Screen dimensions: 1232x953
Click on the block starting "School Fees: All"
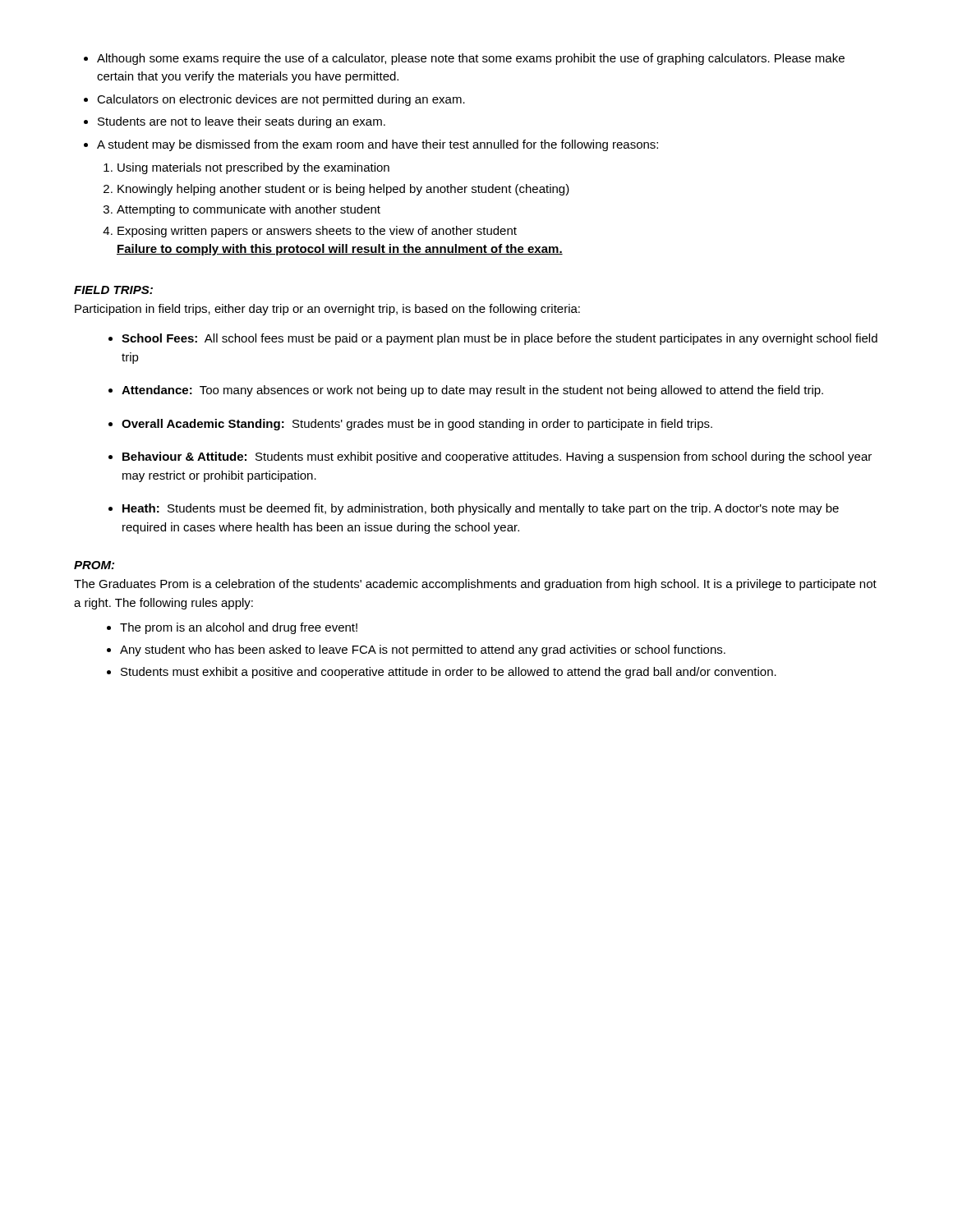tap(489, 348)
